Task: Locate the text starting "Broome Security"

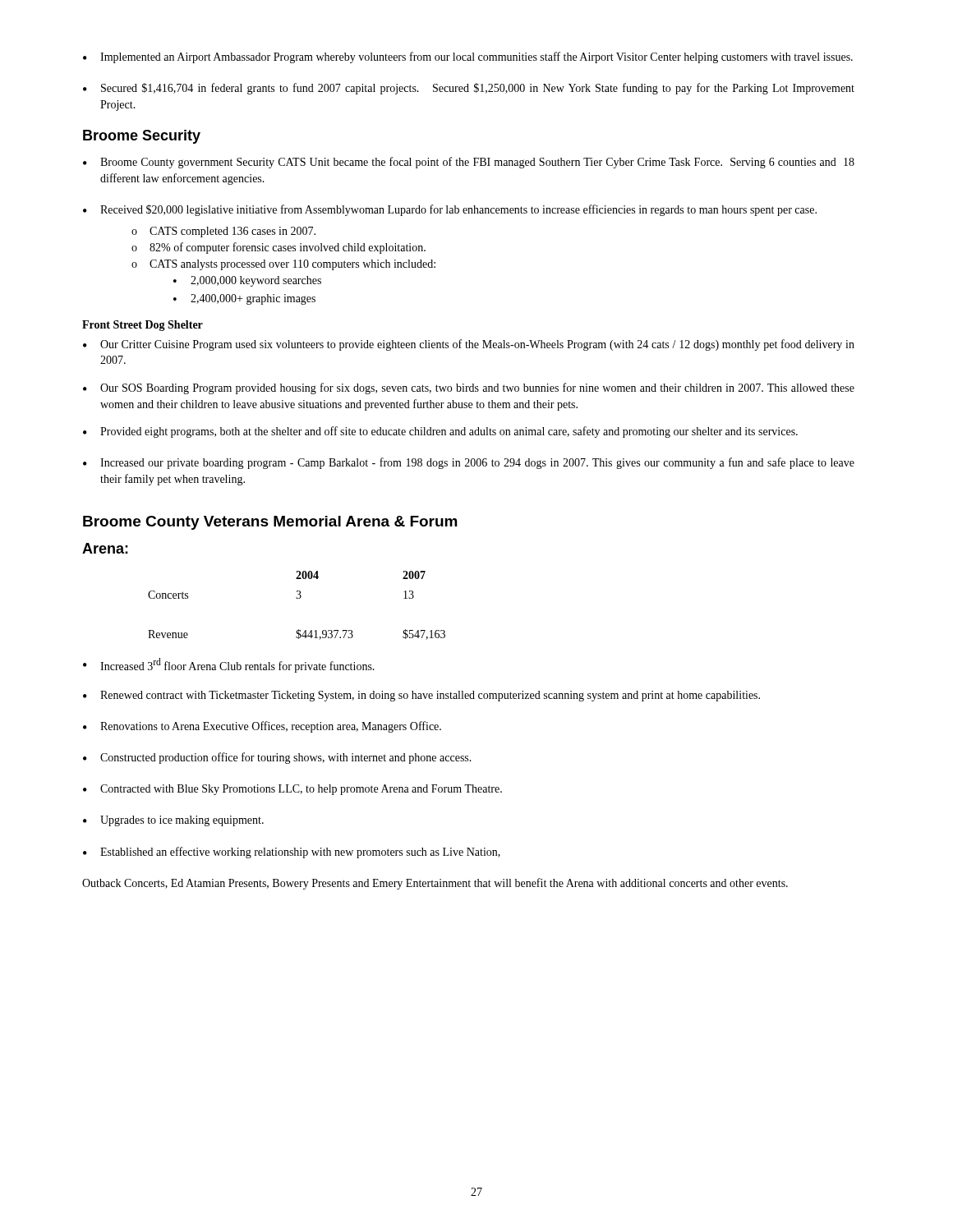Action: (x=141, y=136)
